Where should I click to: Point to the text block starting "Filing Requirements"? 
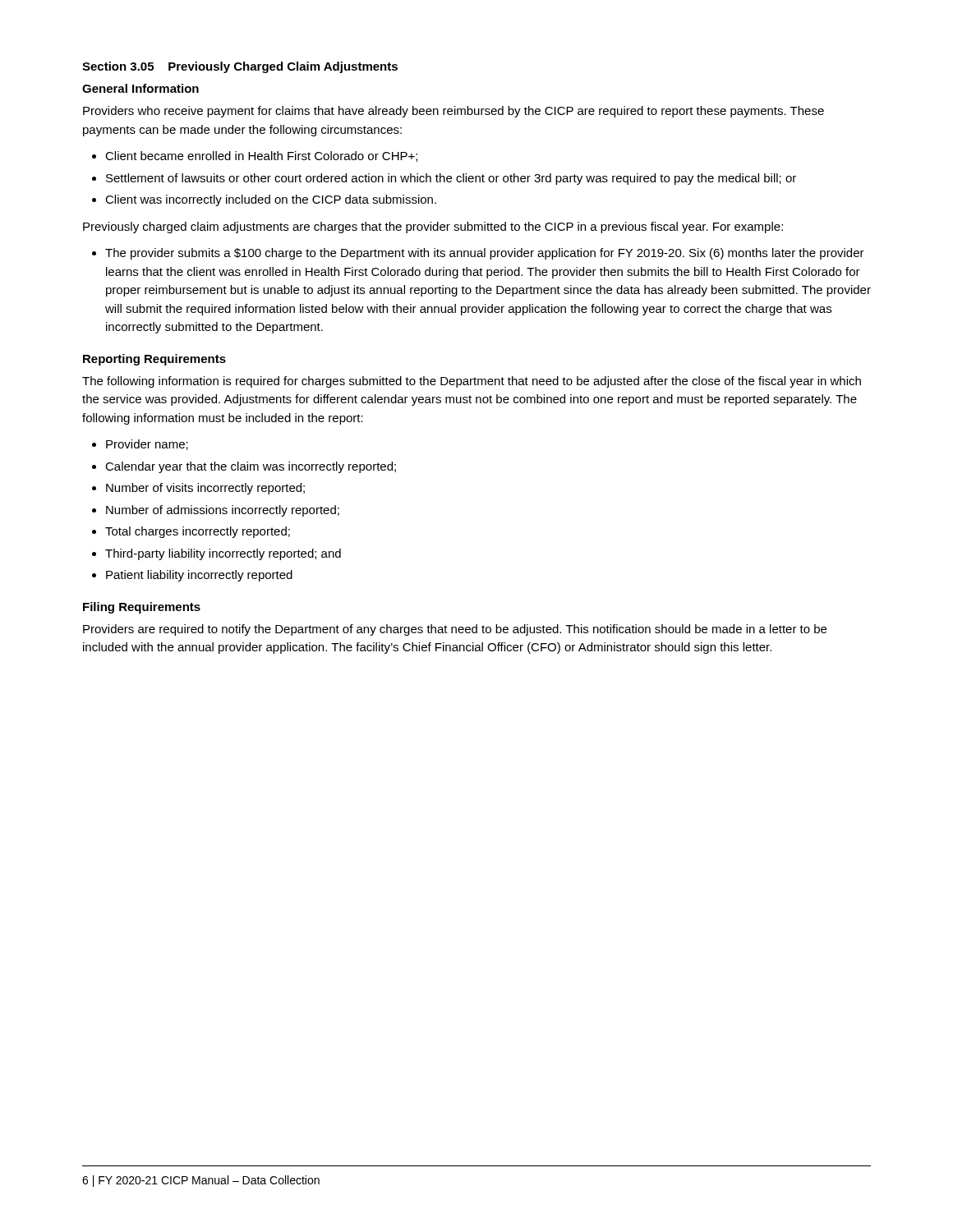[x=141, y=606]
